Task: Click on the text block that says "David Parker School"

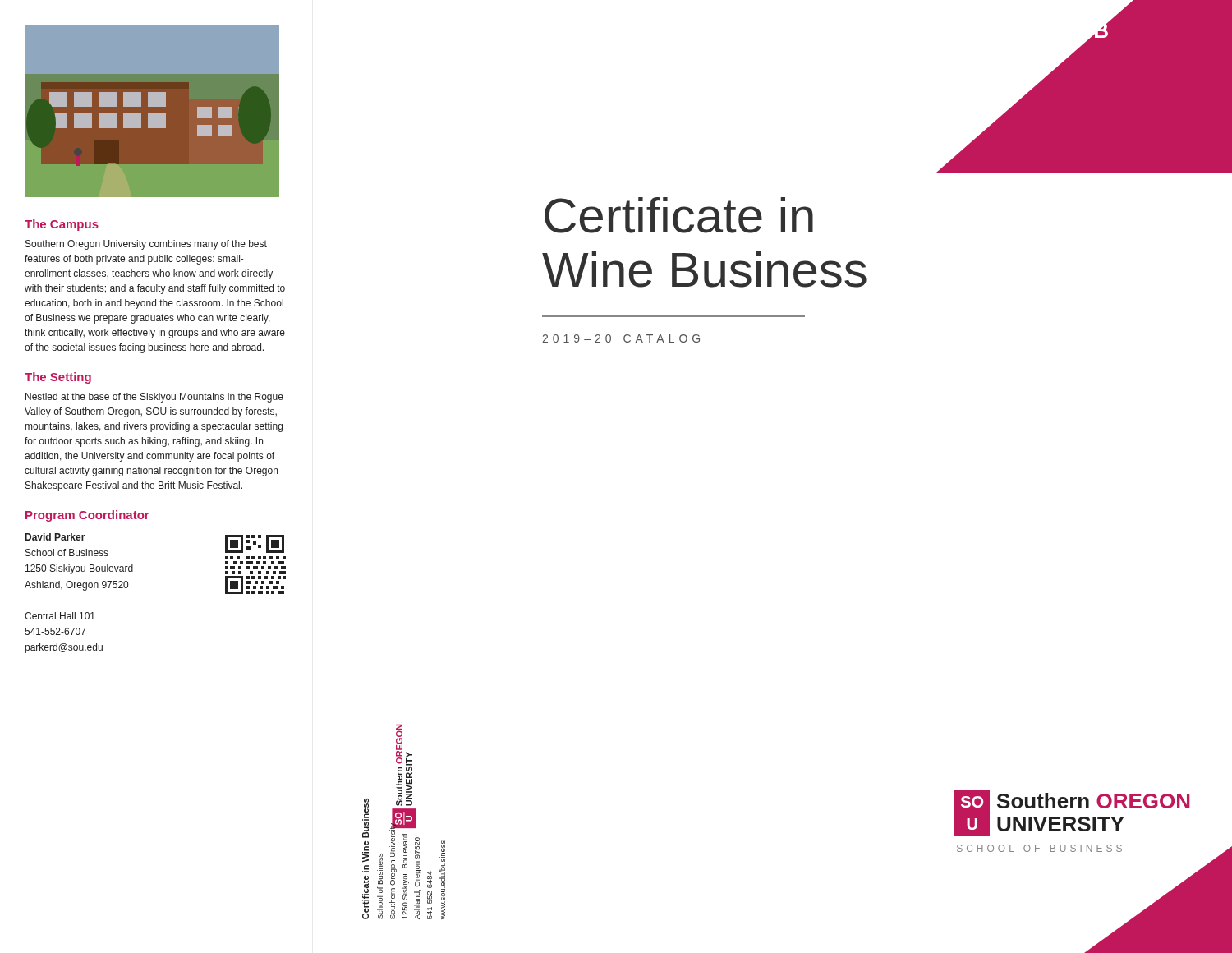Action: pyautogui.click(x=79, y=592)
